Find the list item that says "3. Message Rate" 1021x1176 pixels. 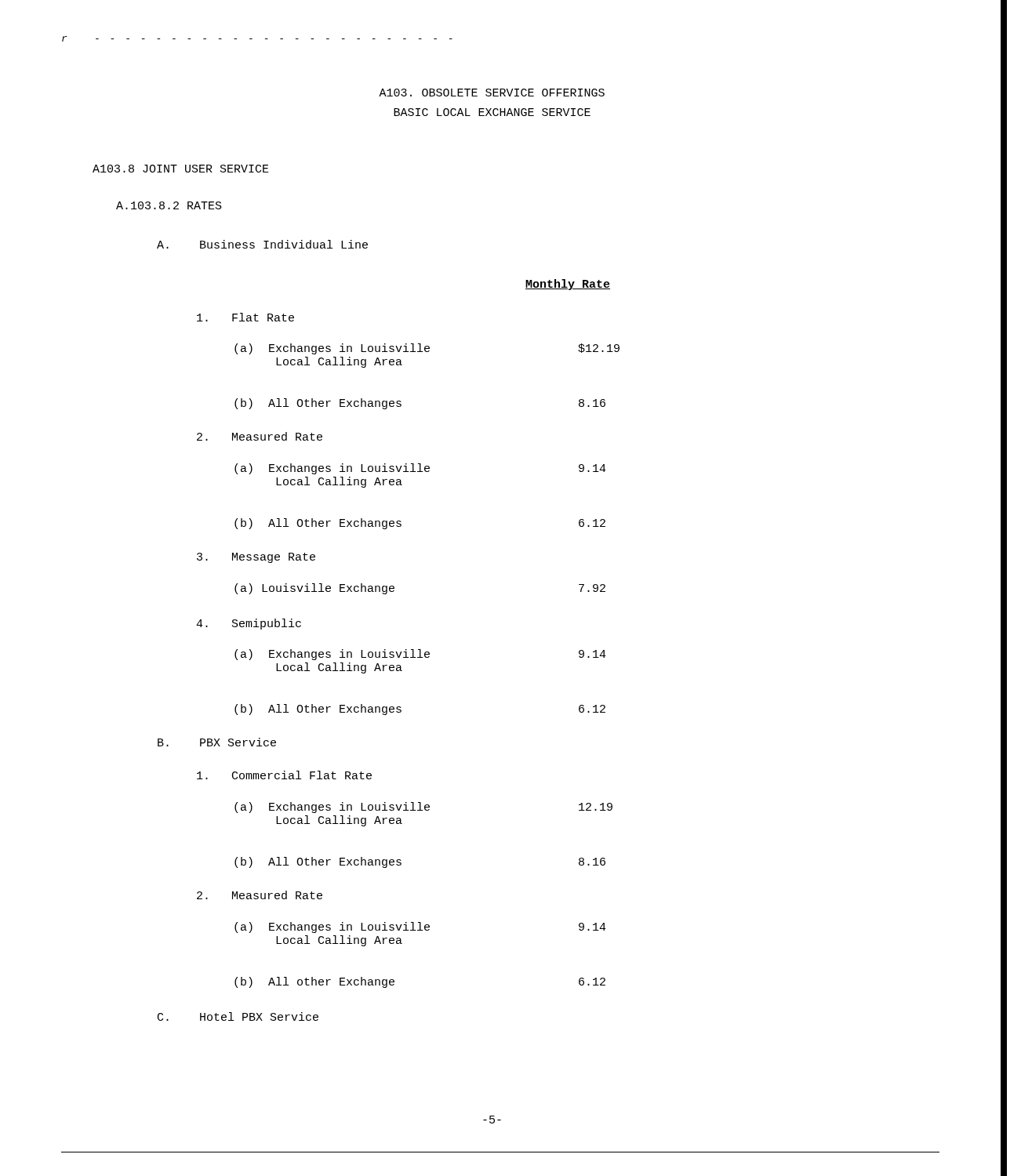[256, 558]
